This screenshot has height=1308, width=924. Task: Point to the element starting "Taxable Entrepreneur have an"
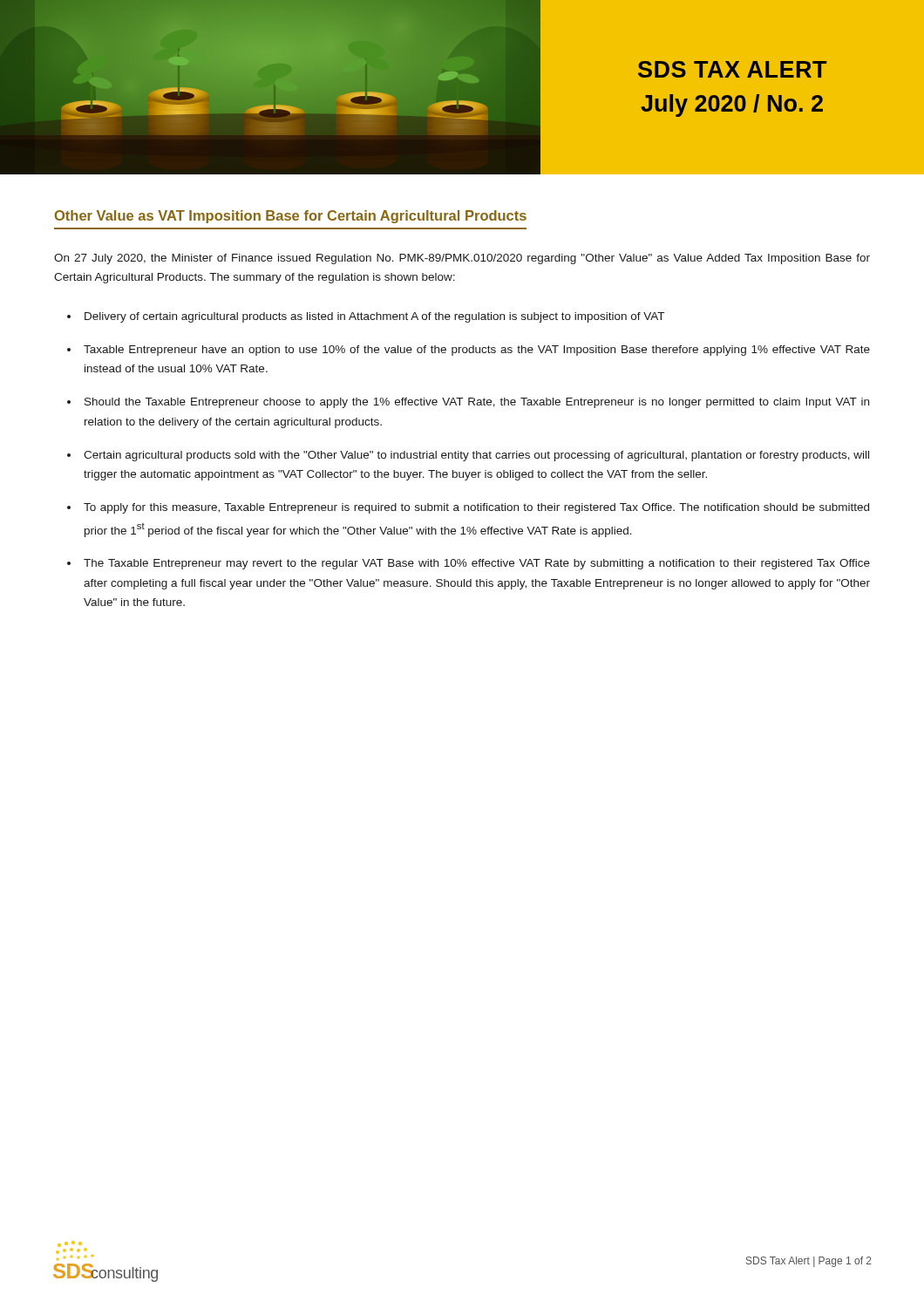coord(477,359)
